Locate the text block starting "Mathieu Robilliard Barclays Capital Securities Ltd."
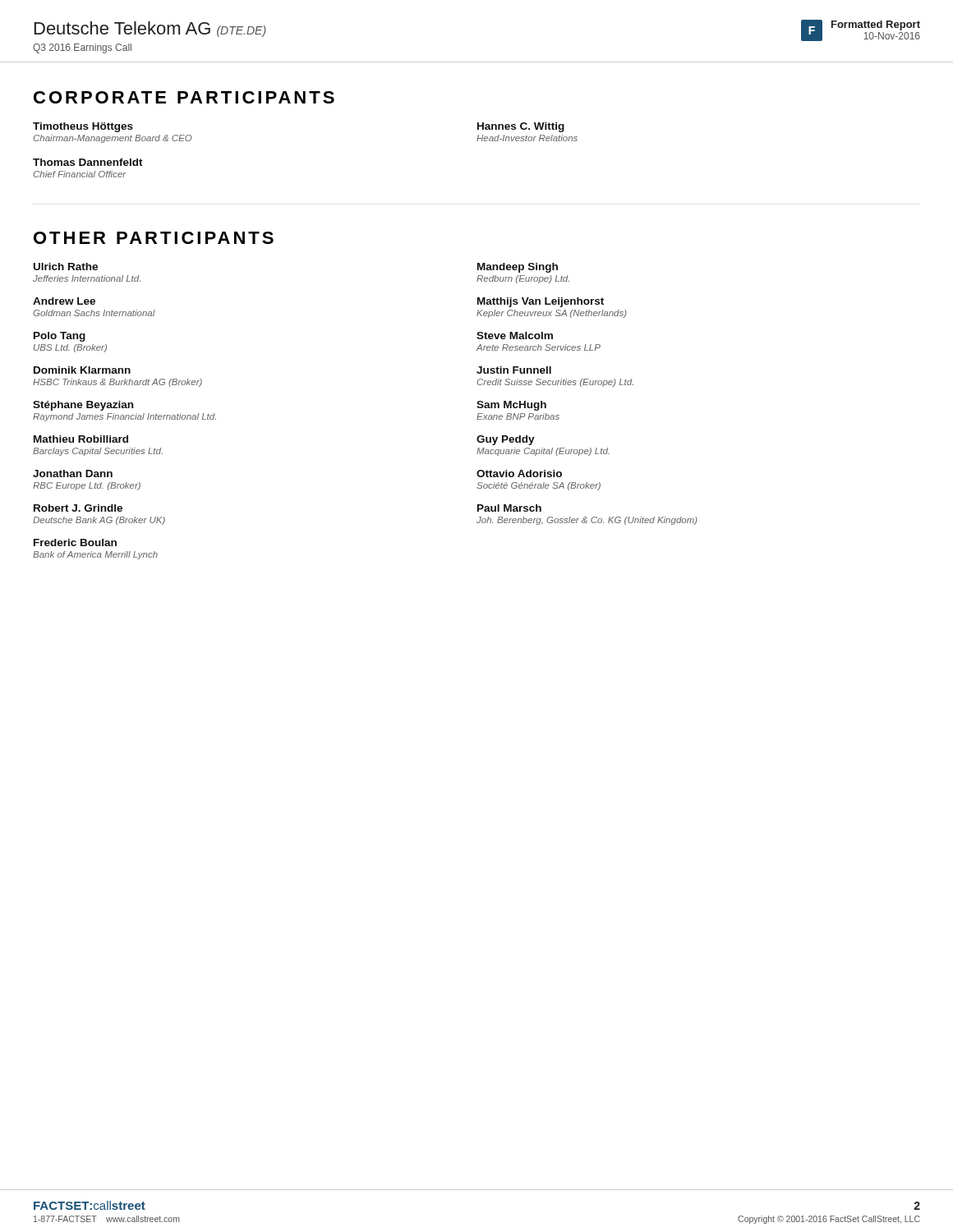 pyautogui.click(x=81, y=439)
